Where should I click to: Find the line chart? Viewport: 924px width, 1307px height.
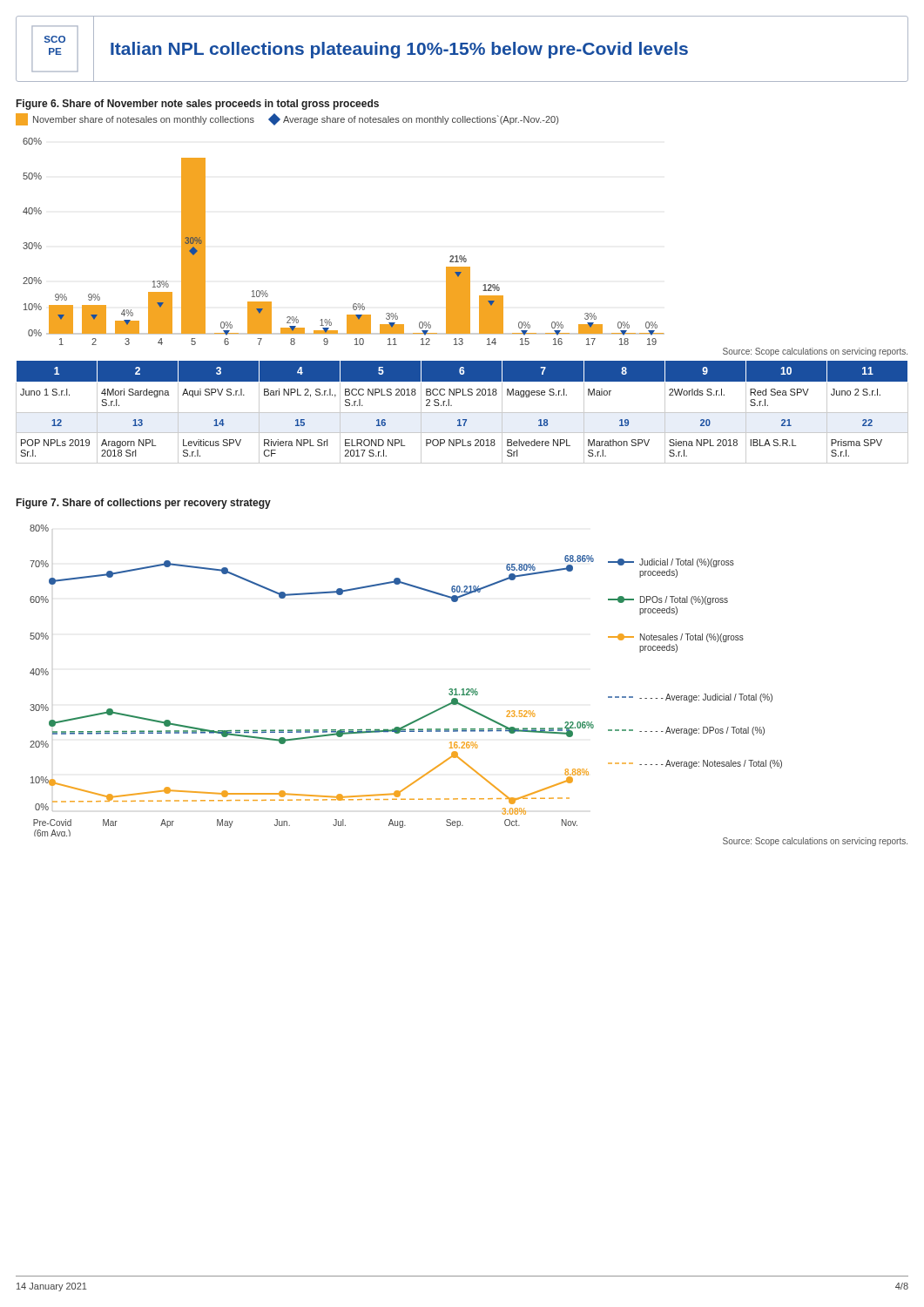(x=462, y=675)
